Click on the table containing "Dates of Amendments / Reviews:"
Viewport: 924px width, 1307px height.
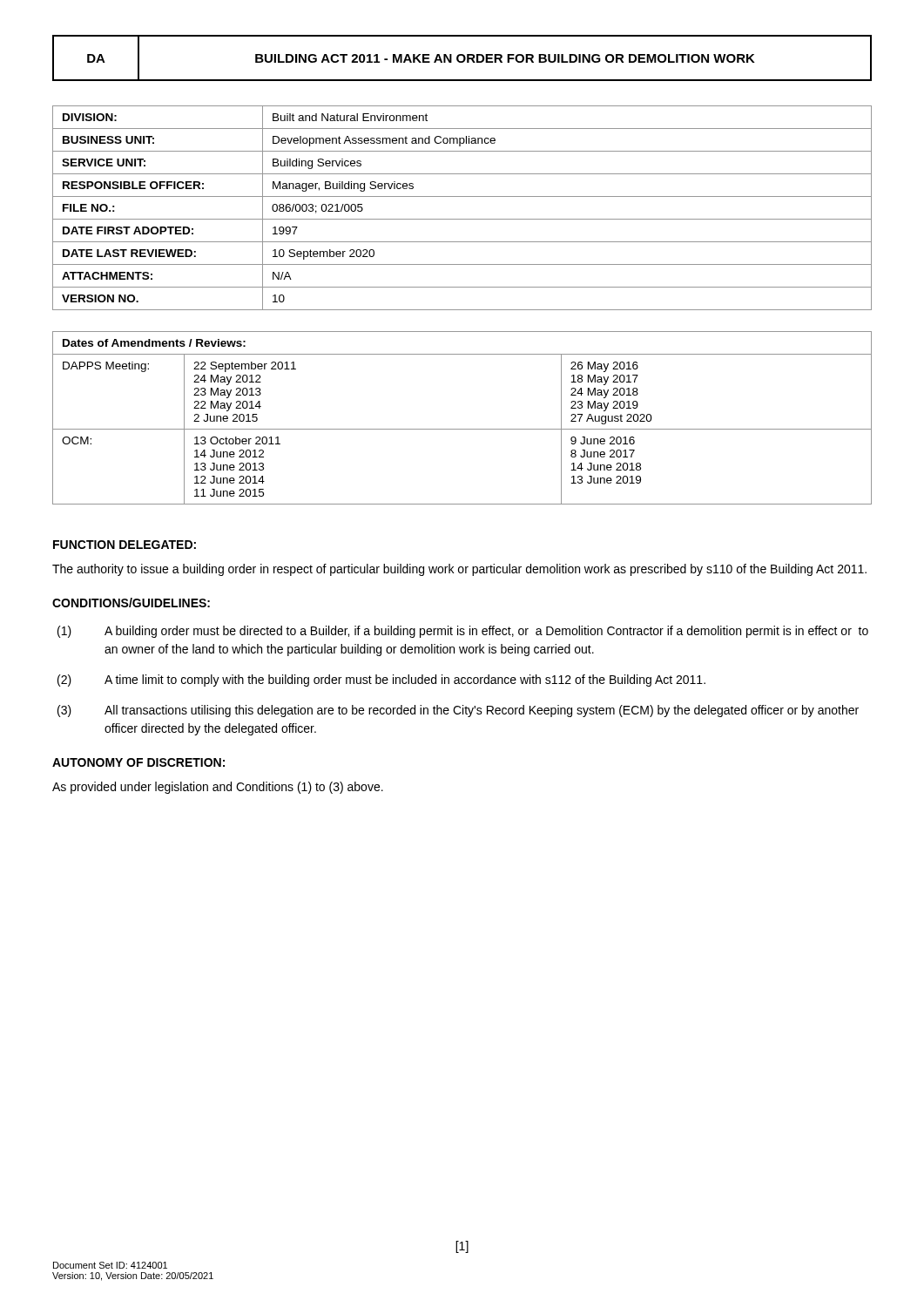point(462,418)
